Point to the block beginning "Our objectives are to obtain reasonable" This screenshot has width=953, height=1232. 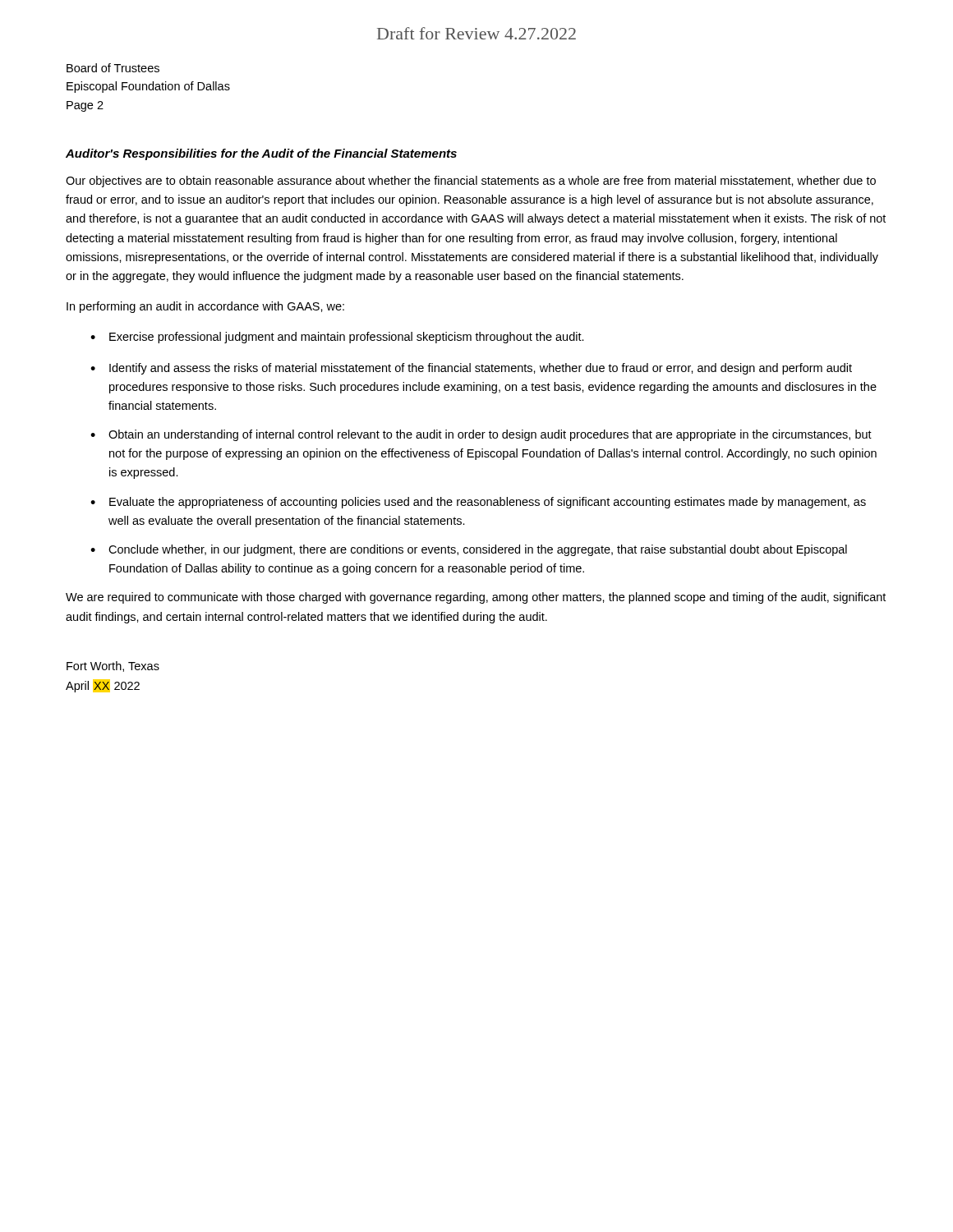click(476, 228)
